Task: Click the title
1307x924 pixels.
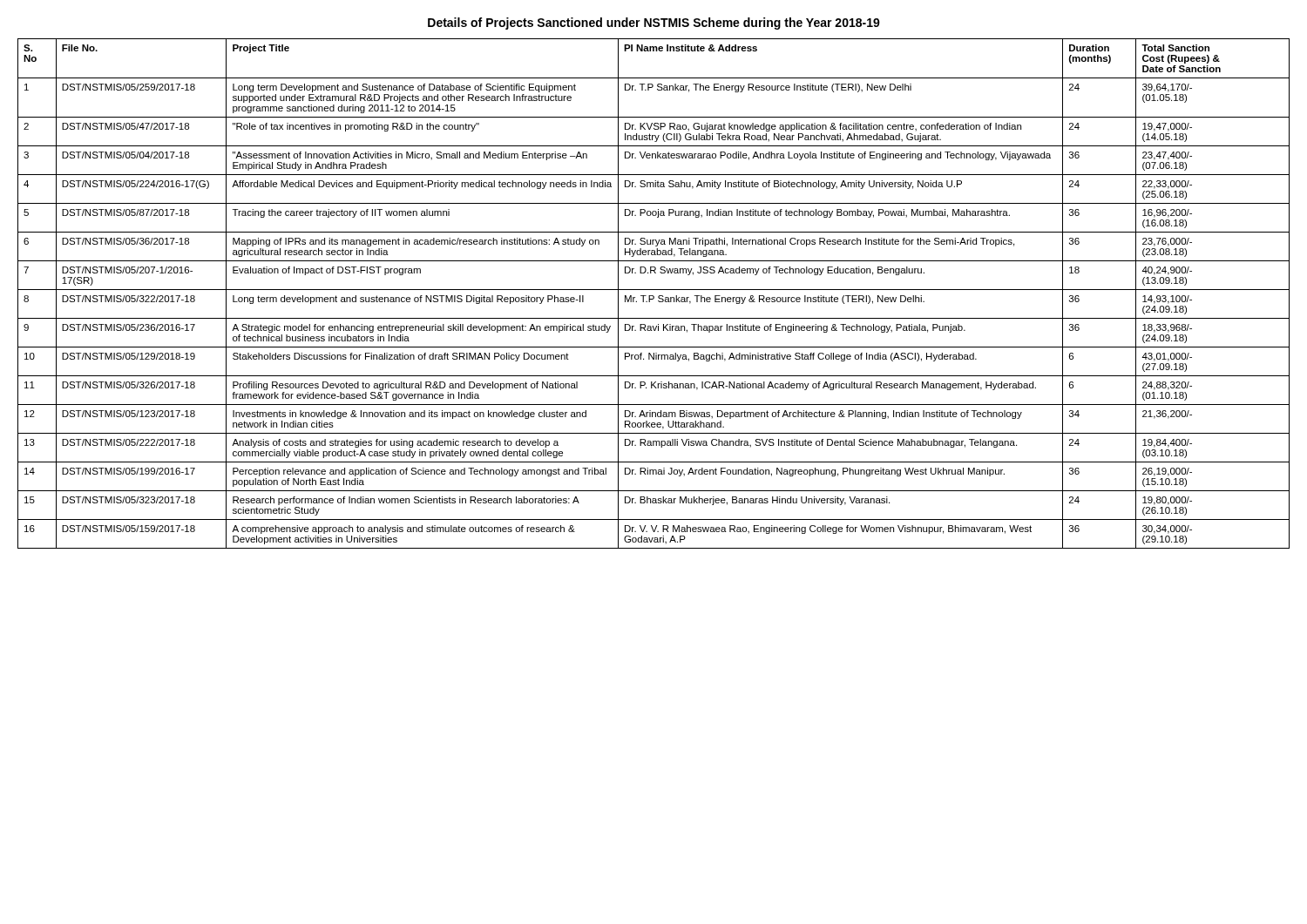Action: (654, 23)
